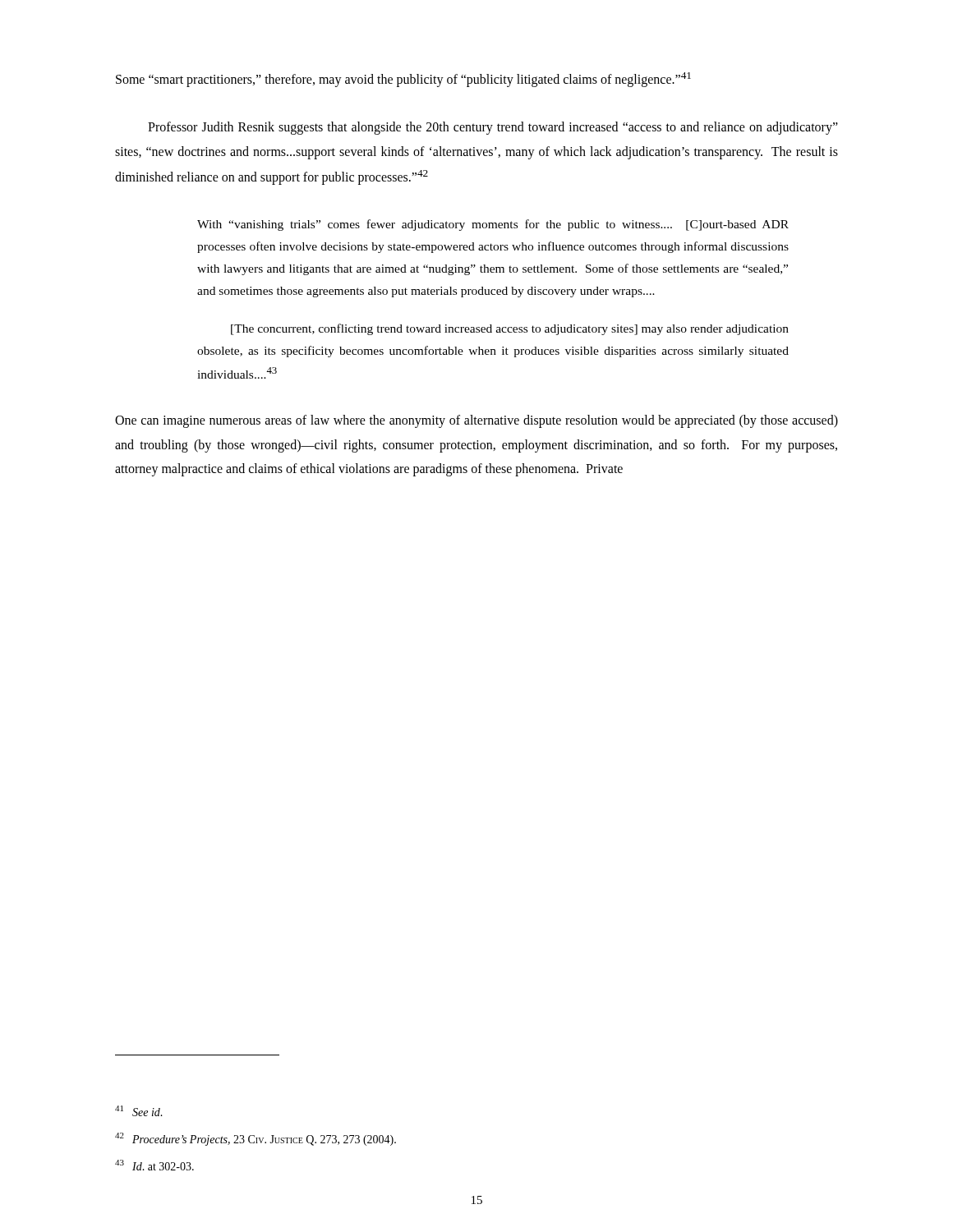Locate the text block that reads "One can imagine numerous areas"
The image size is (953, 1232).
click(476, 445)
